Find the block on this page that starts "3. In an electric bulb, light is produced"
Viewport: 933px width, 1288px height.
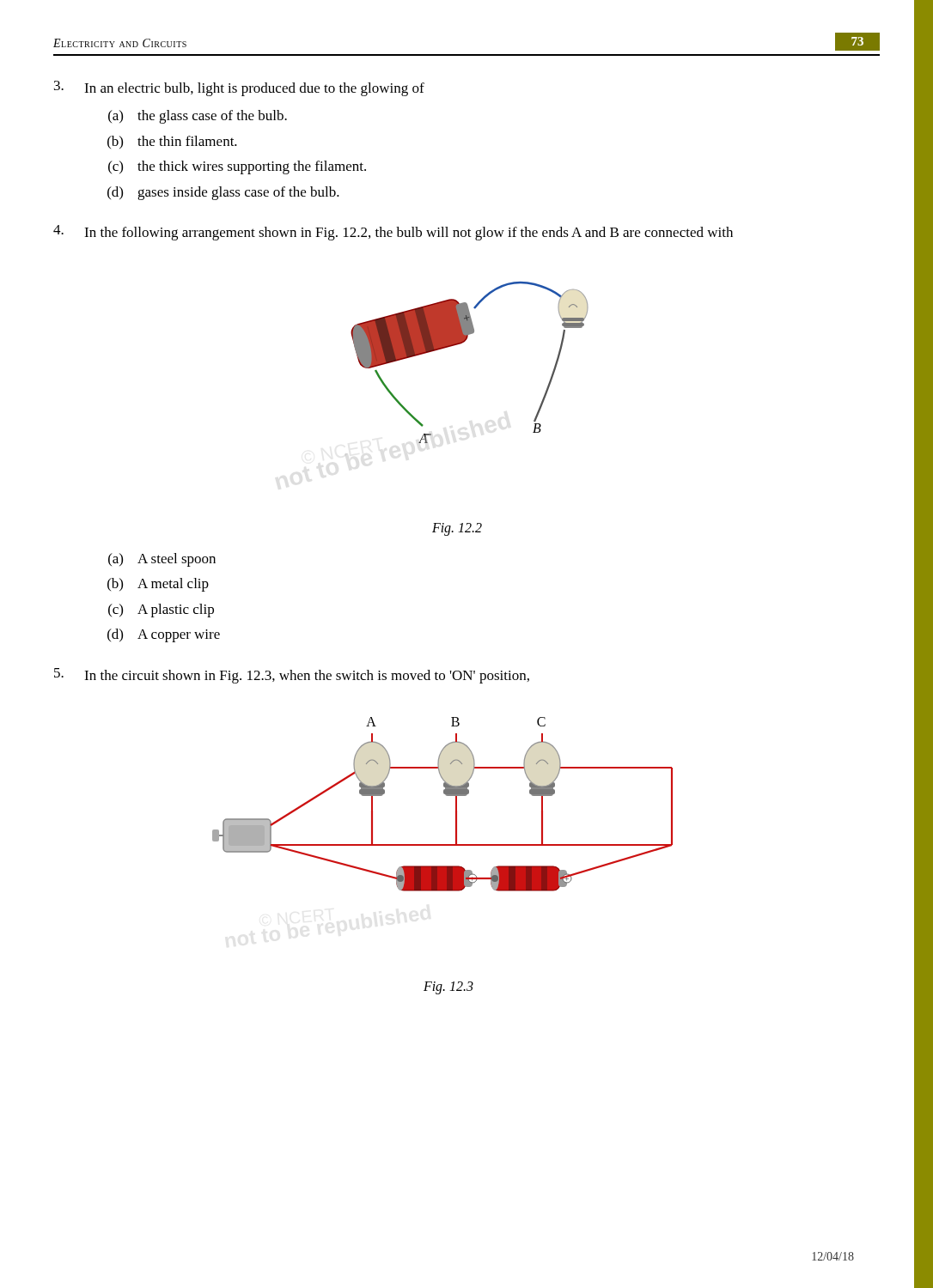click(x=239, y=88)
